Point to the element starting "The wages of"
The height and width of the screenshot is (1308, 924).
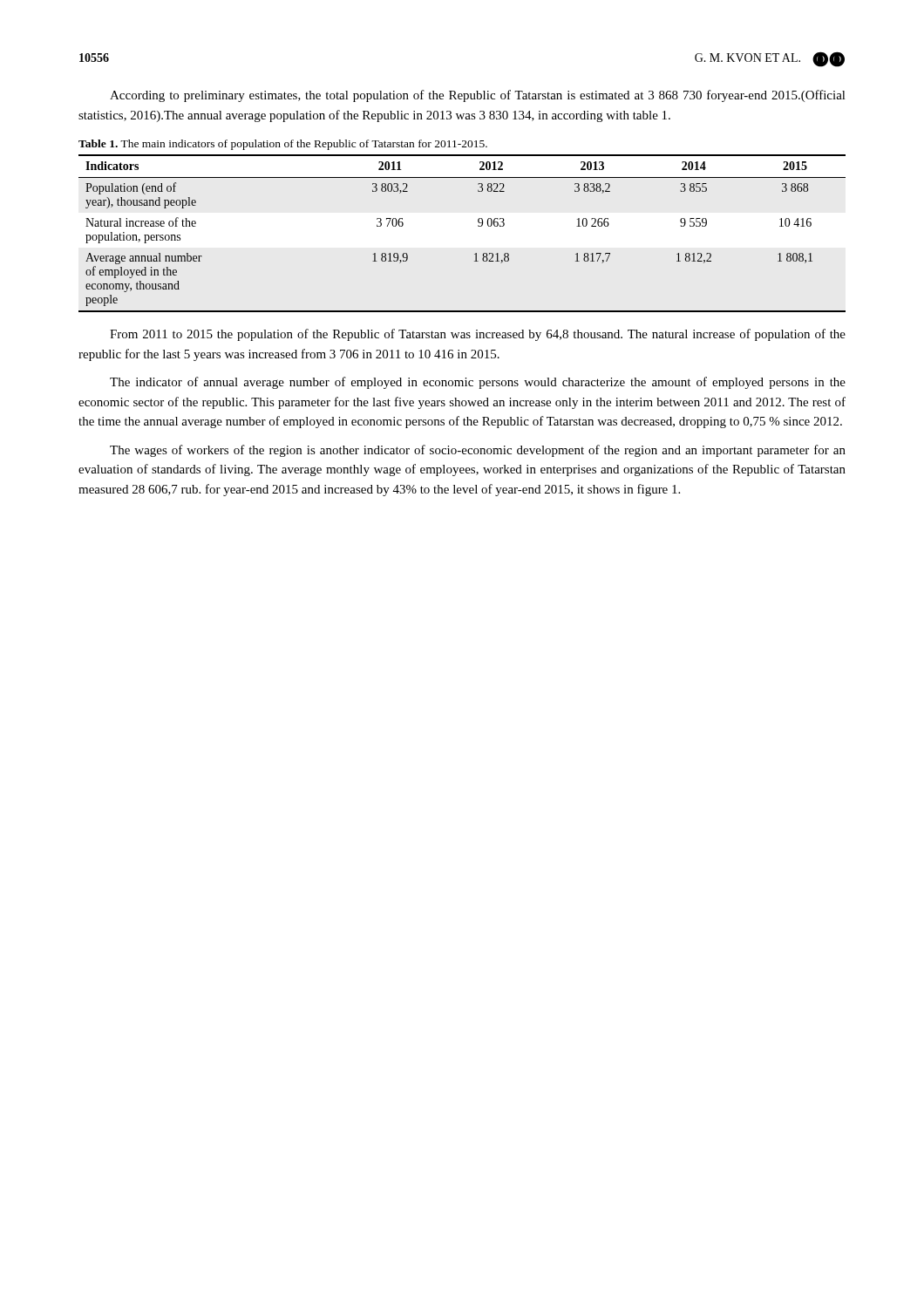coord(462,469)
